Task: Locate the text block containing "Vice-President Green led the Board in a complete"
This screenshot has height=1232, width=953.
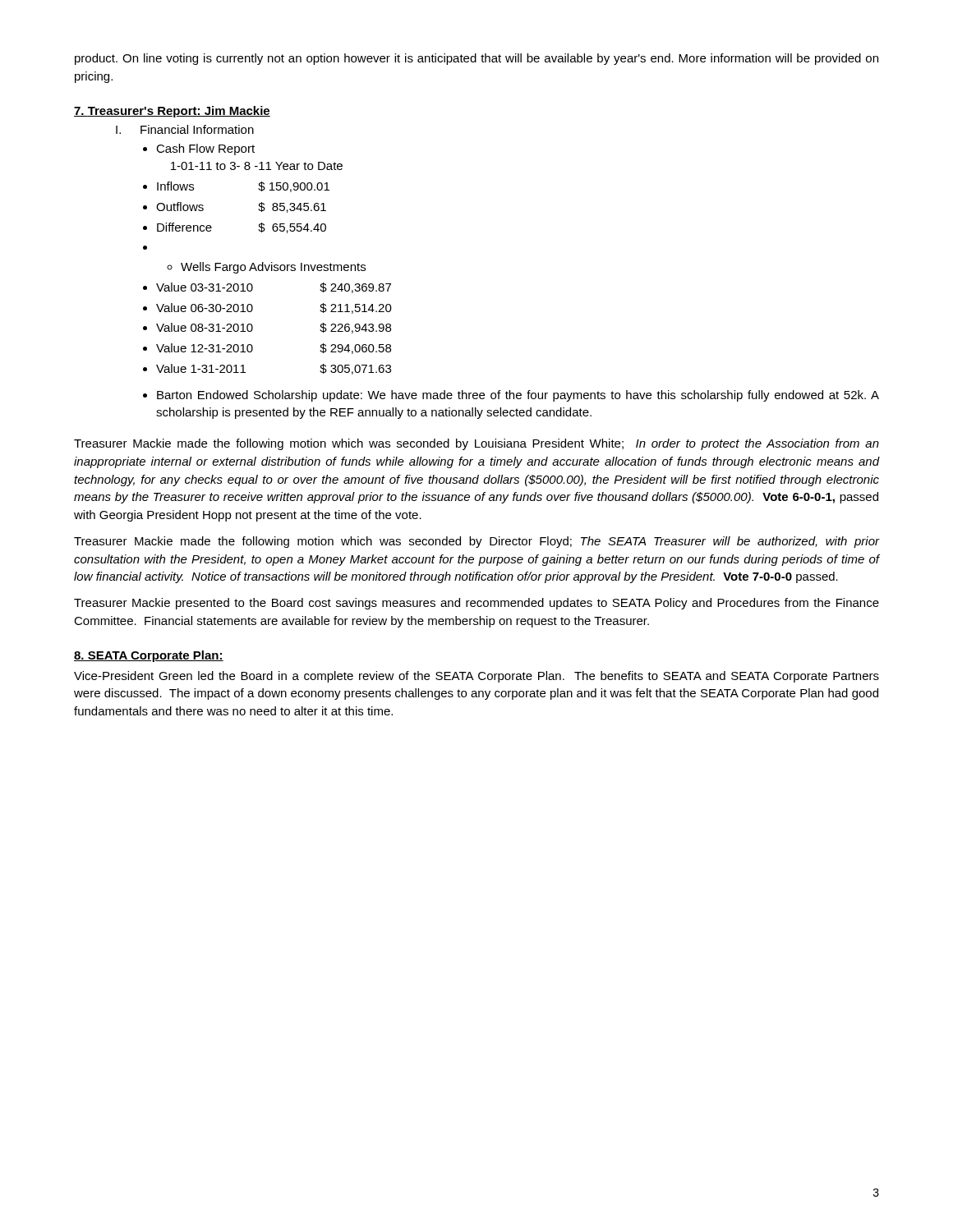Action: point(476,693)
